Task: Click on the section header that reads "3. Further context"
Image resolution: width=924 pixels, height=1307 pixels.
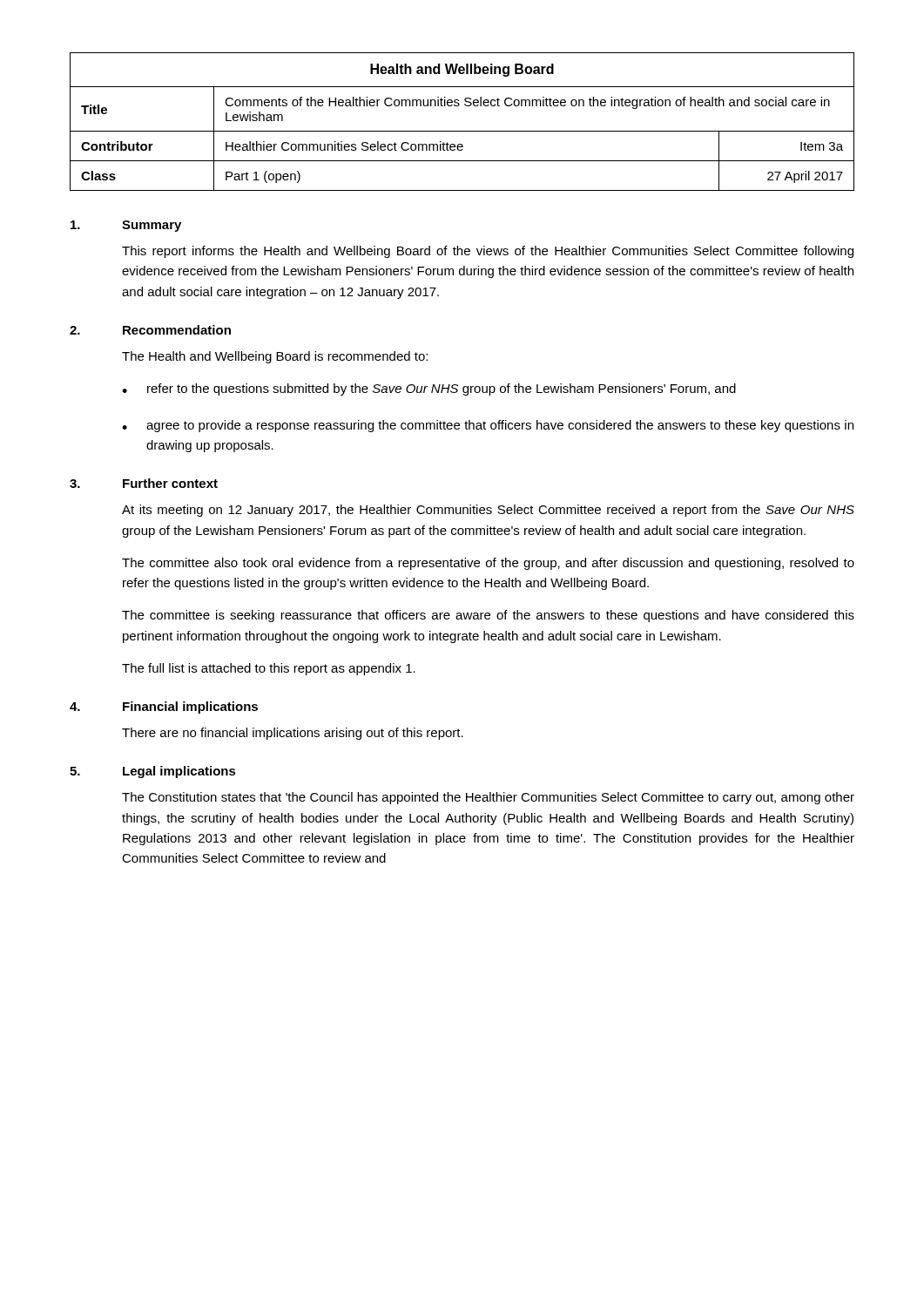Action: pyautogui.click(x=144, y=484)
